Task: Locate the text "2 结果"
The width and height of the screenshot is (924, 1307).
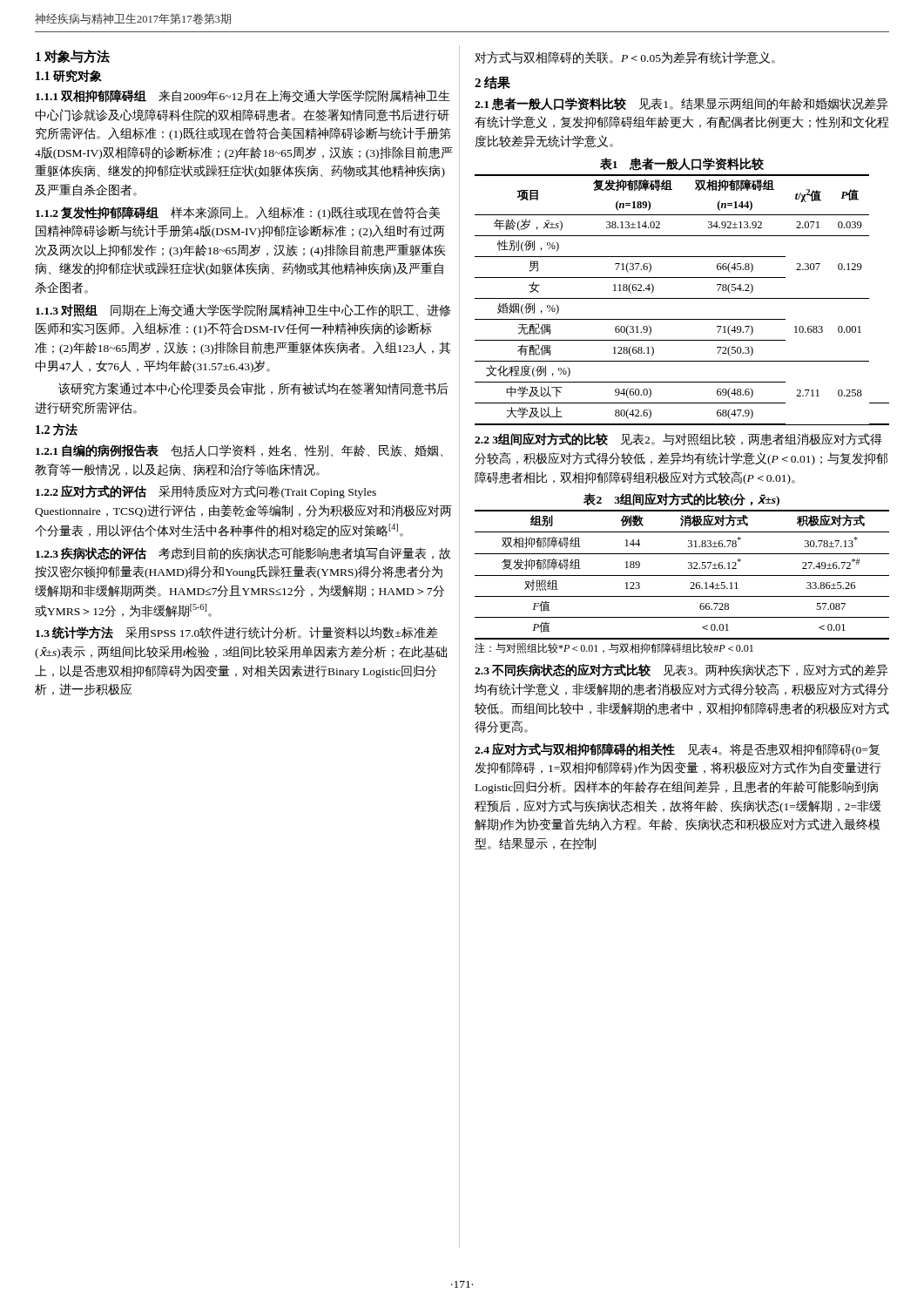Action: (x=493, y=82)
